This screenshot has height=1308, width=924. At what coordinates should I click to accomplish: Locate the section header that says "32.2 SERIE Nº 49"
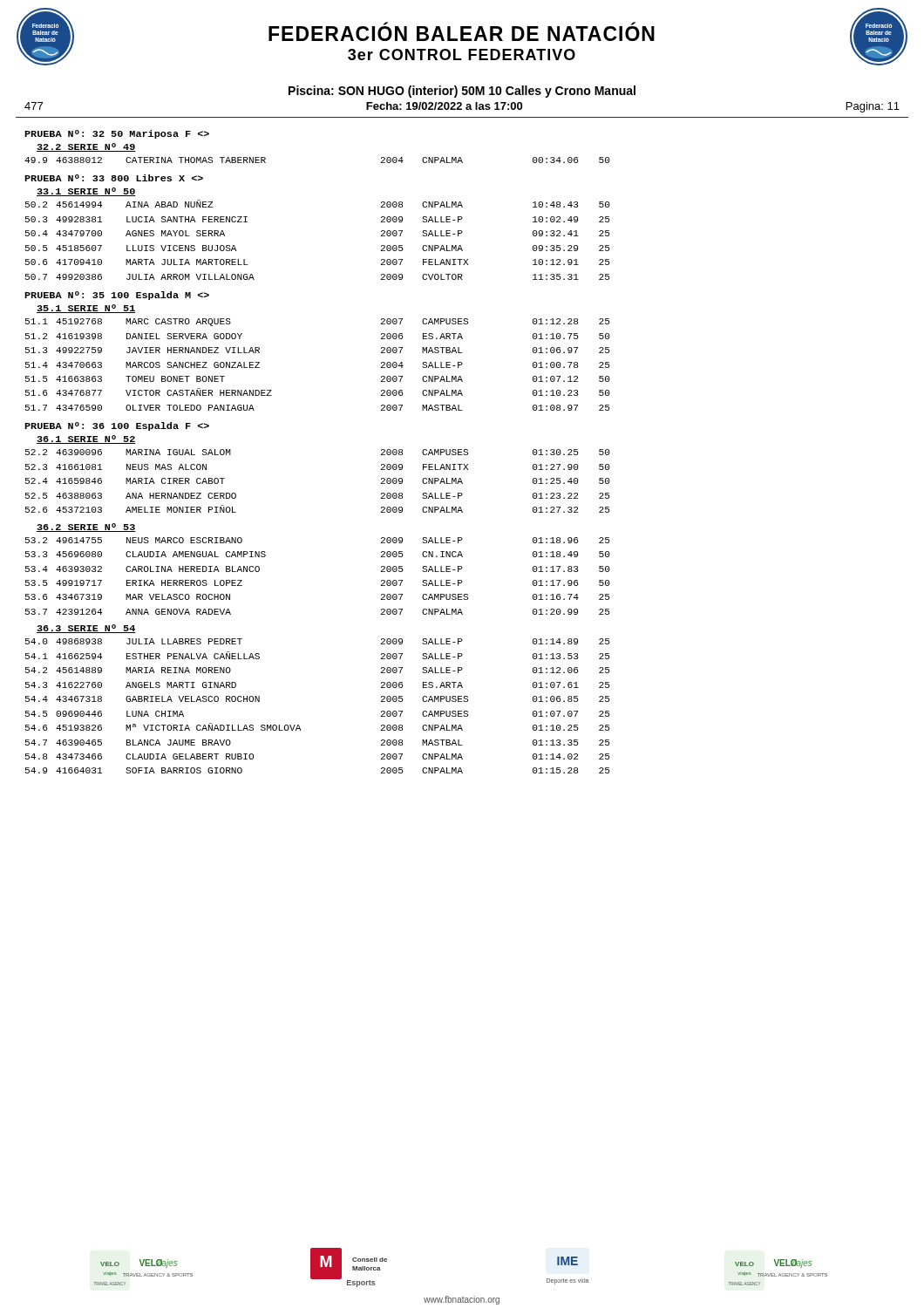click(x=86, y=147)
